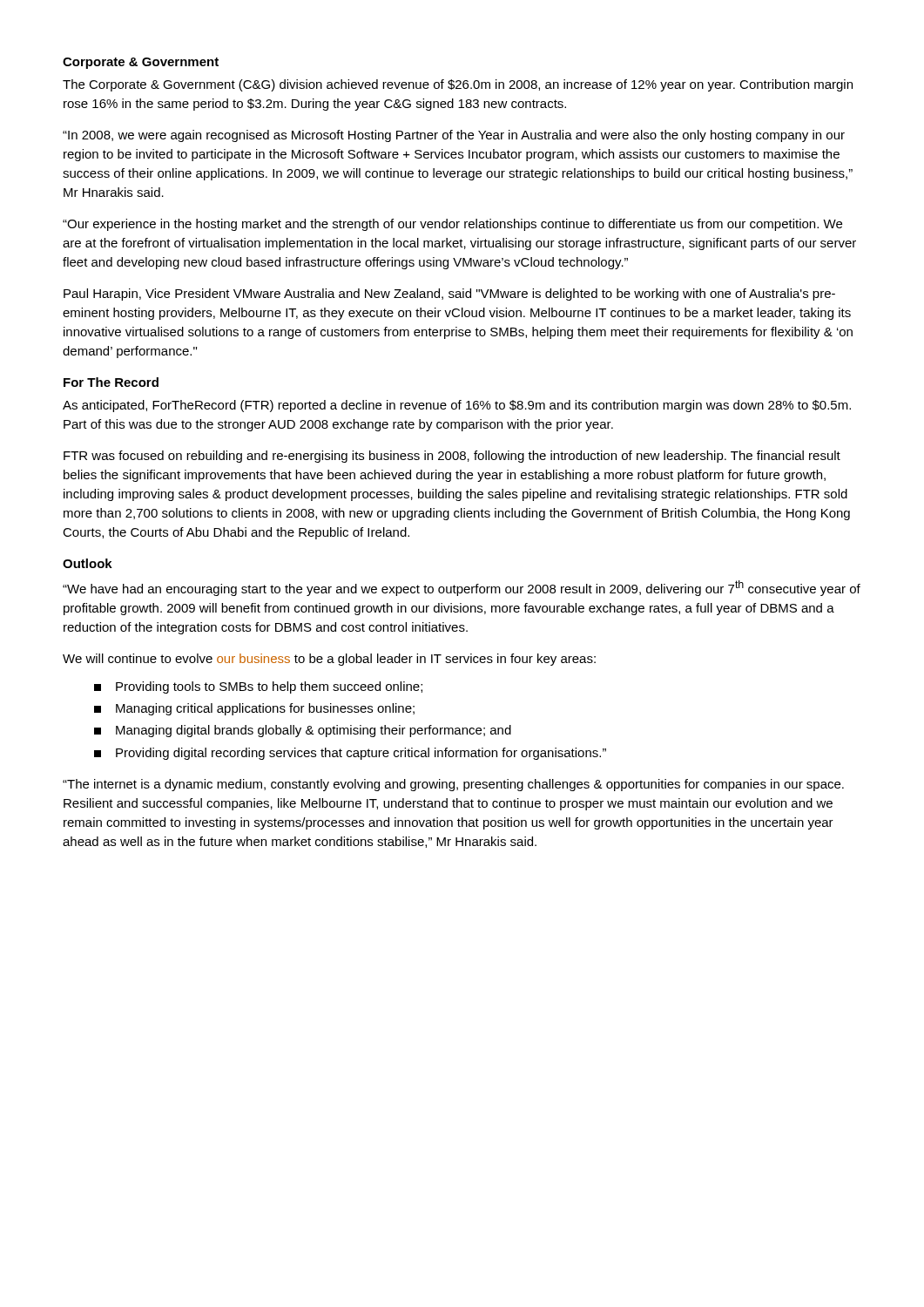Image resolution: width=924 pixels, height=1307 pixels.
Task: Click on the block starting "FTR was focused on rebuilding"
Action: 457,494
